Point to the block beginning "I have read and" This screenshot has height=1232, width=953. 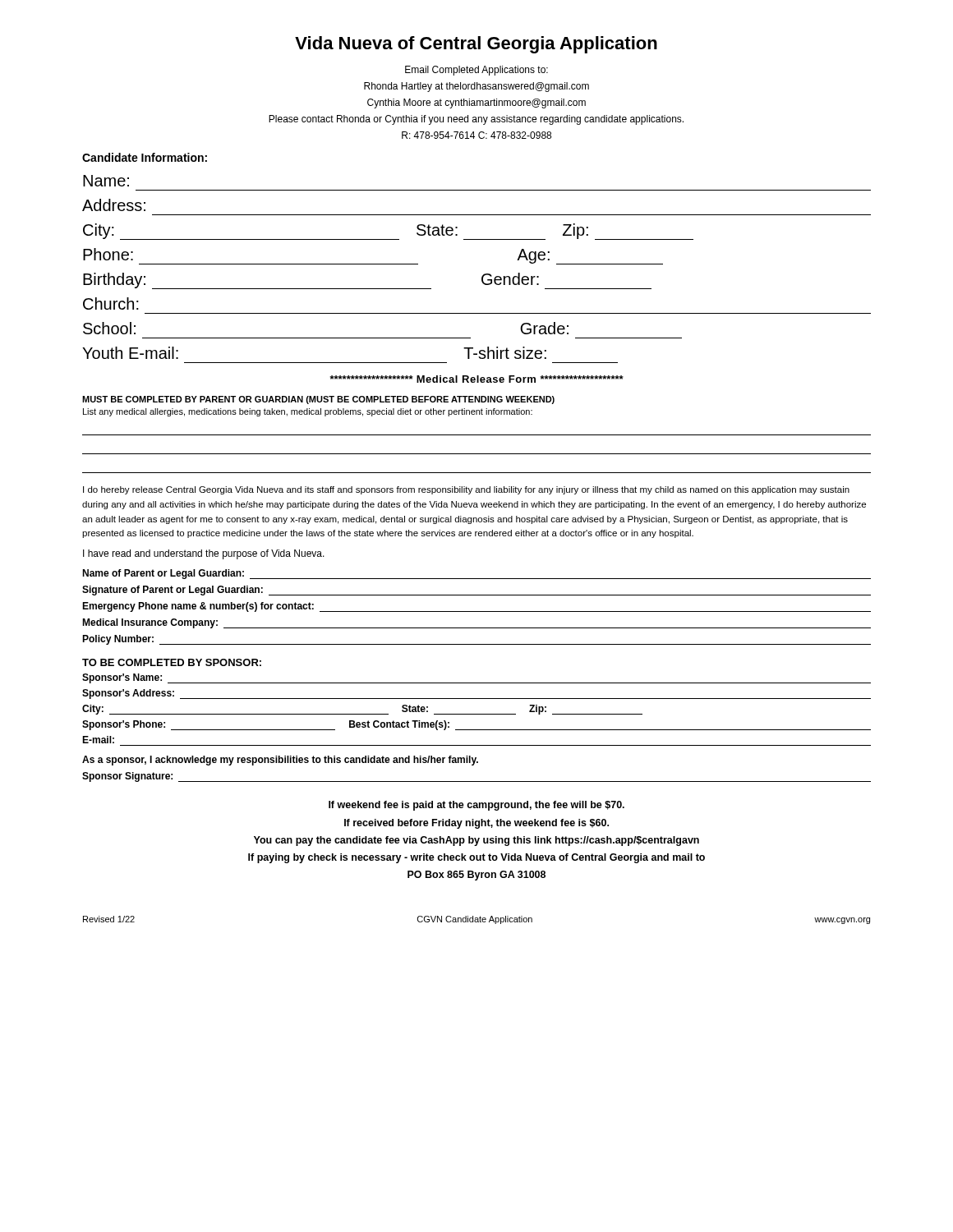tap(203, 554)
